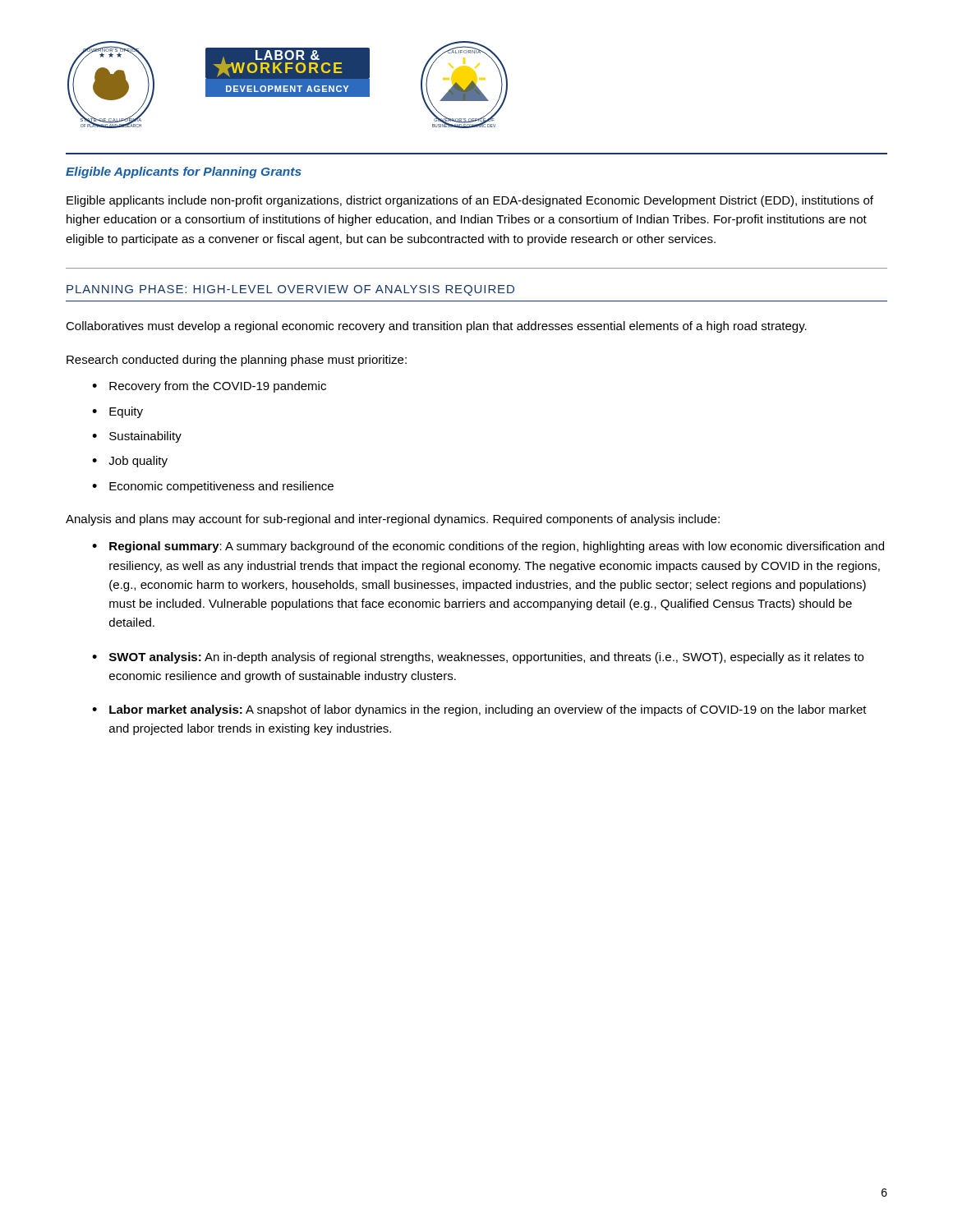Locate the block starting "Research conducted during the planning phase must prioritize:"
This screenshot has width=953, height=1232.
click(237, 359)
